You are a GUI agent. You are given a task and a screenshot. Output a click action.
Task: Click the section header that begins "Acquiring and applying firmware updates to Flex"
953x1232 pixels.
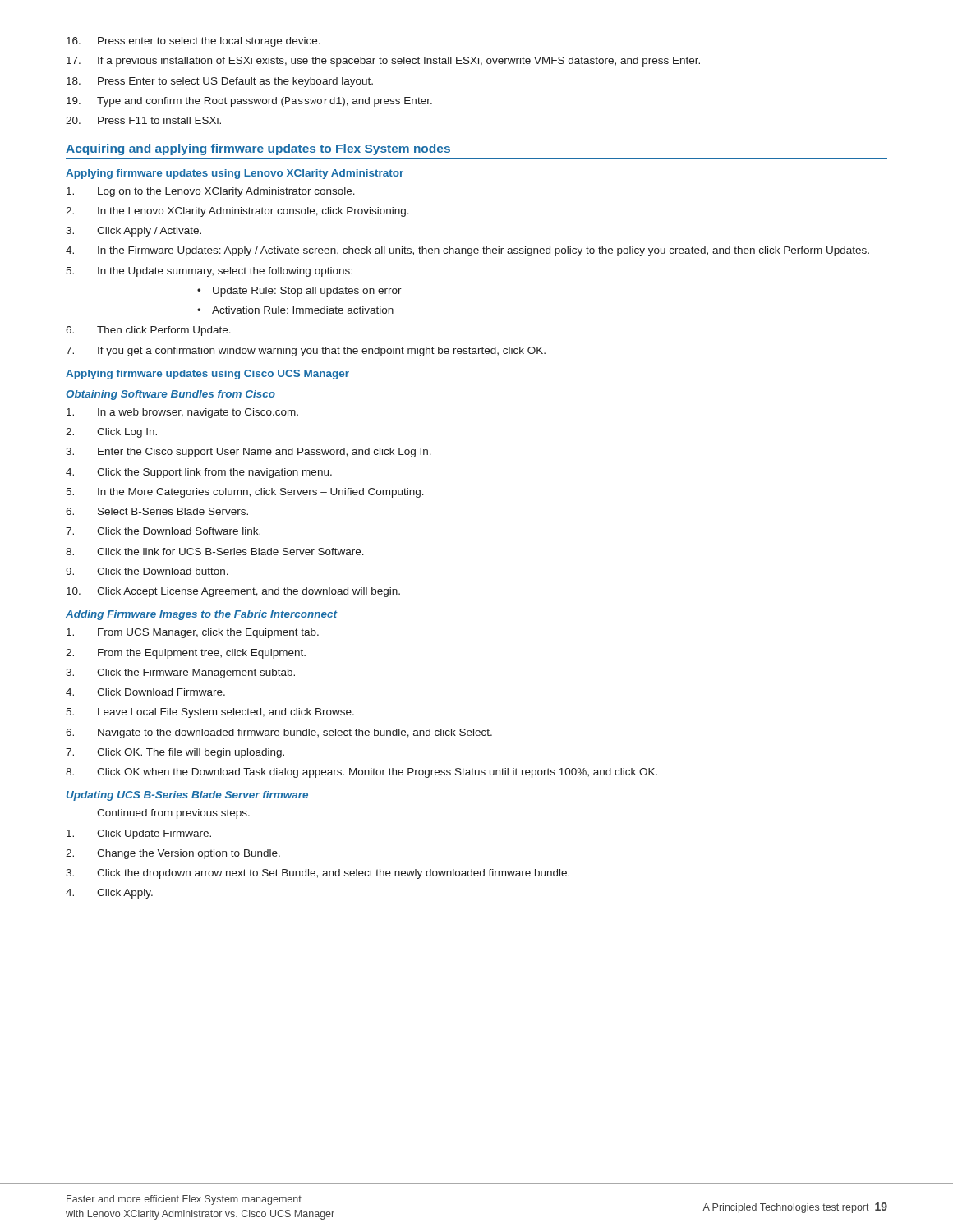click(x=258, y=148)
